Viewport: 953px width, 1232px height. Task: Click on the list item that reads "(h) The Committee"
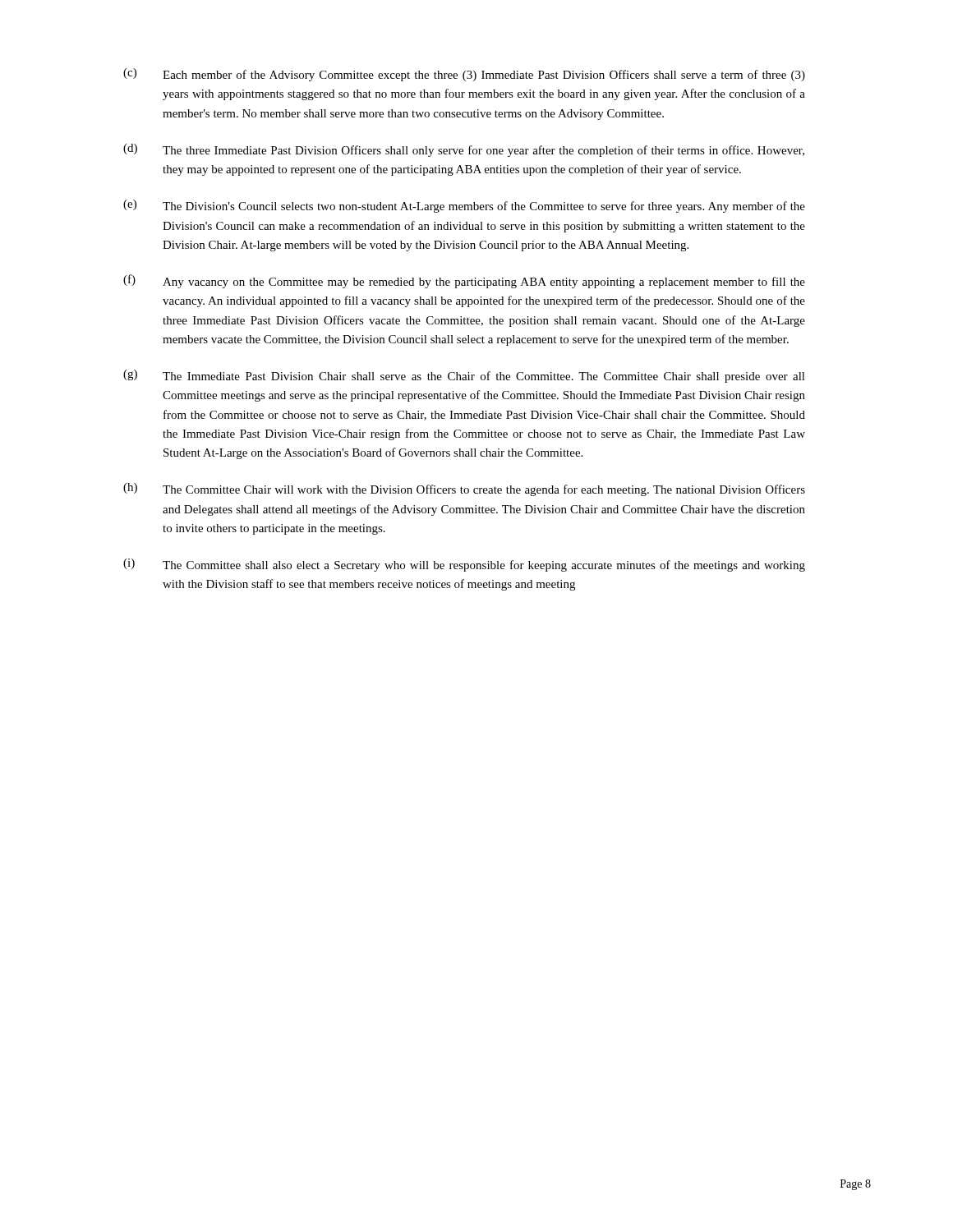(x=464, y=509)
